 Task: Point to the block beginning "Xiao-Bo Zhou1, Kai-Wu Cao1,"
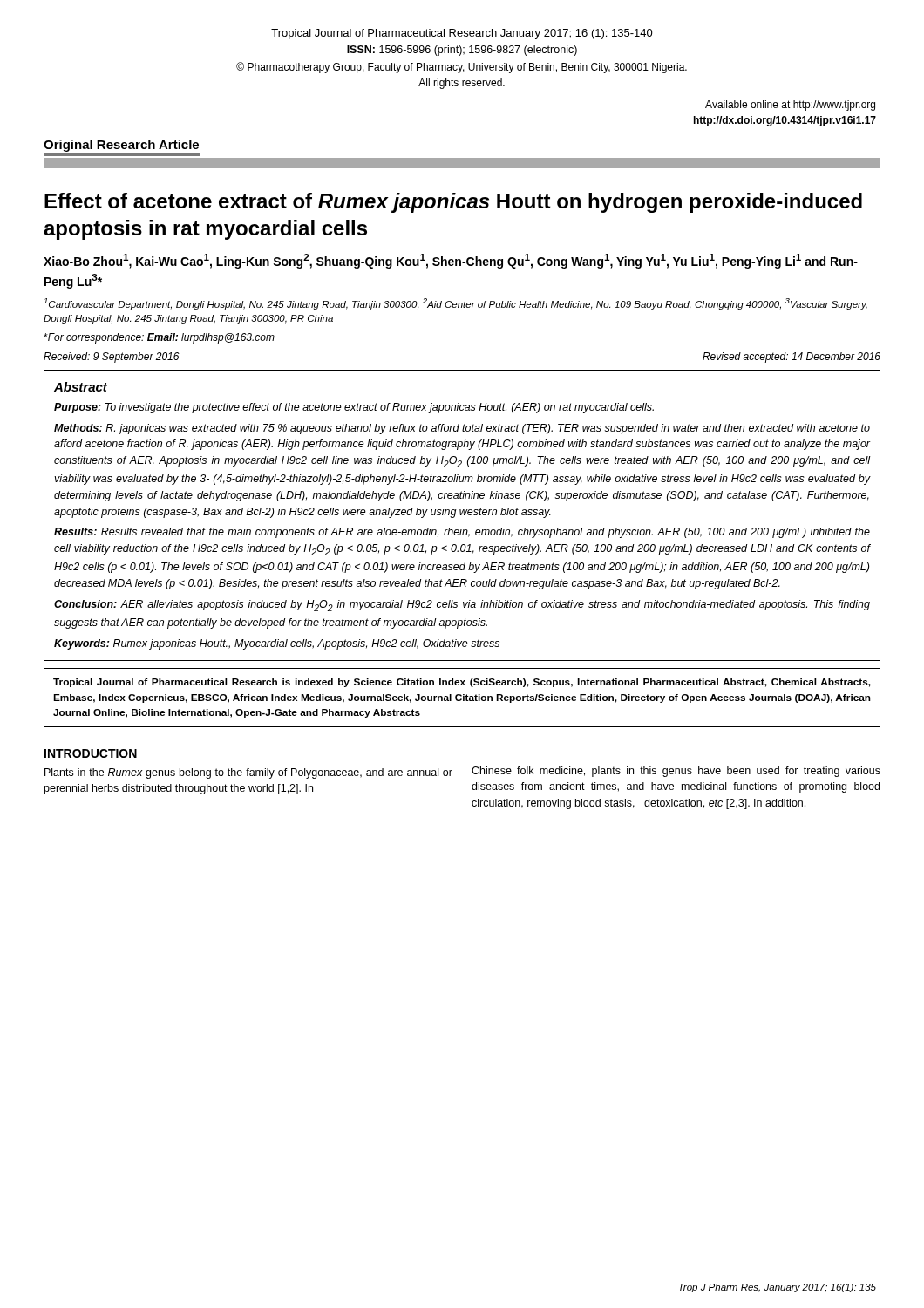pyautogui.click(x=451, y=270)
